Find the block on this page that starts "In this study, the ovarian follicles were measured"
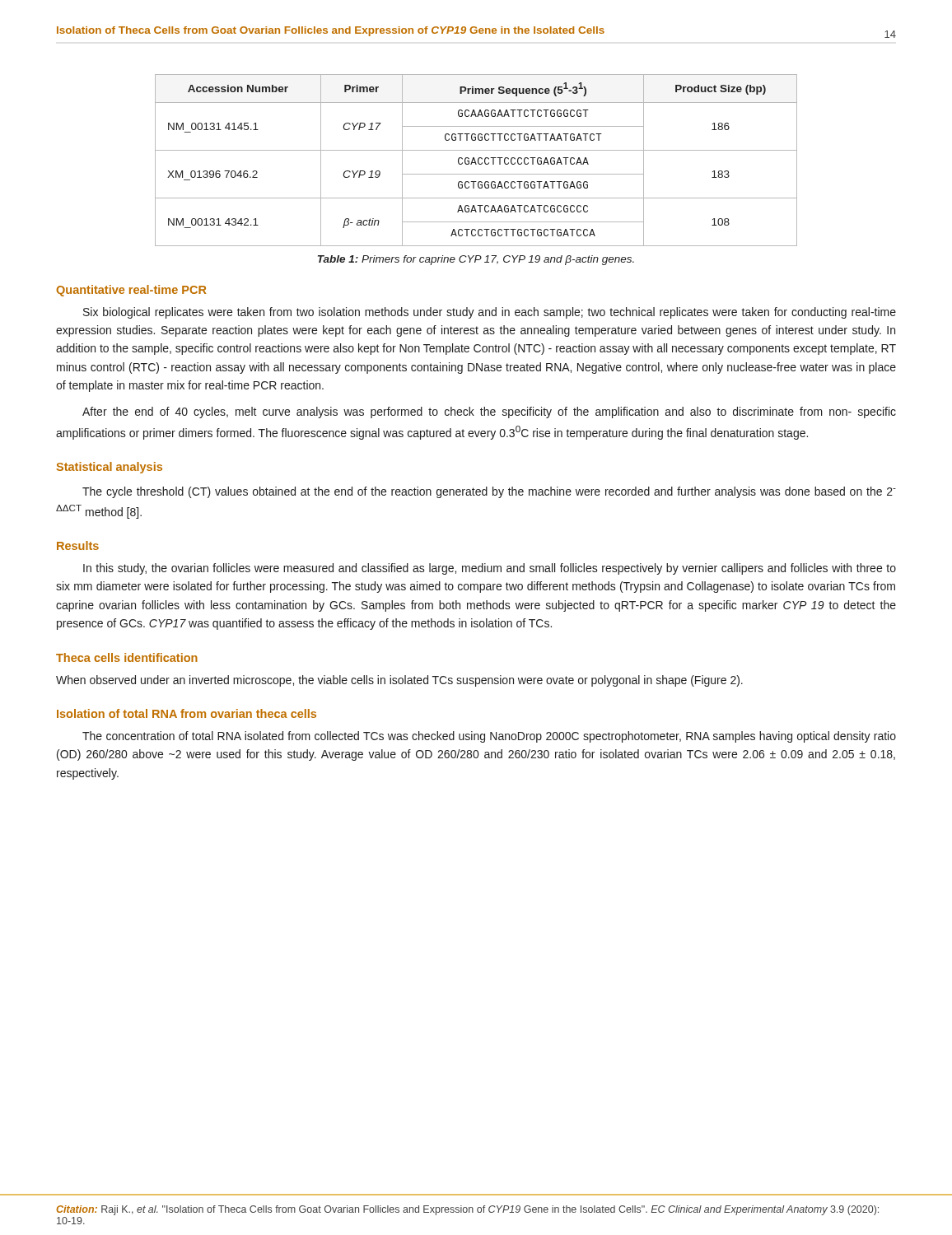 [476, 596]
